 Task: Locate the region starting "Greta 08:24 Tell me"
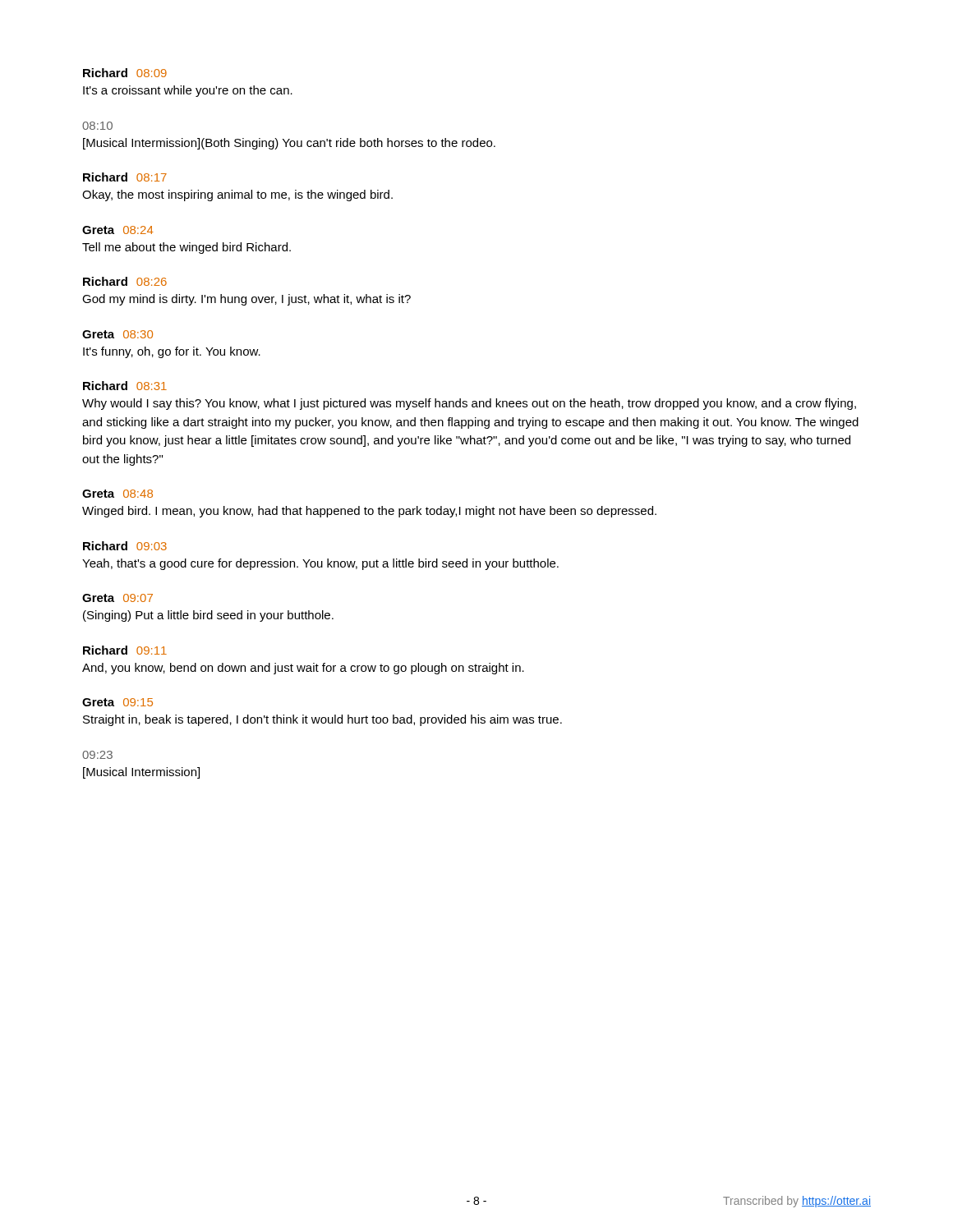click(x=186, y=240)
